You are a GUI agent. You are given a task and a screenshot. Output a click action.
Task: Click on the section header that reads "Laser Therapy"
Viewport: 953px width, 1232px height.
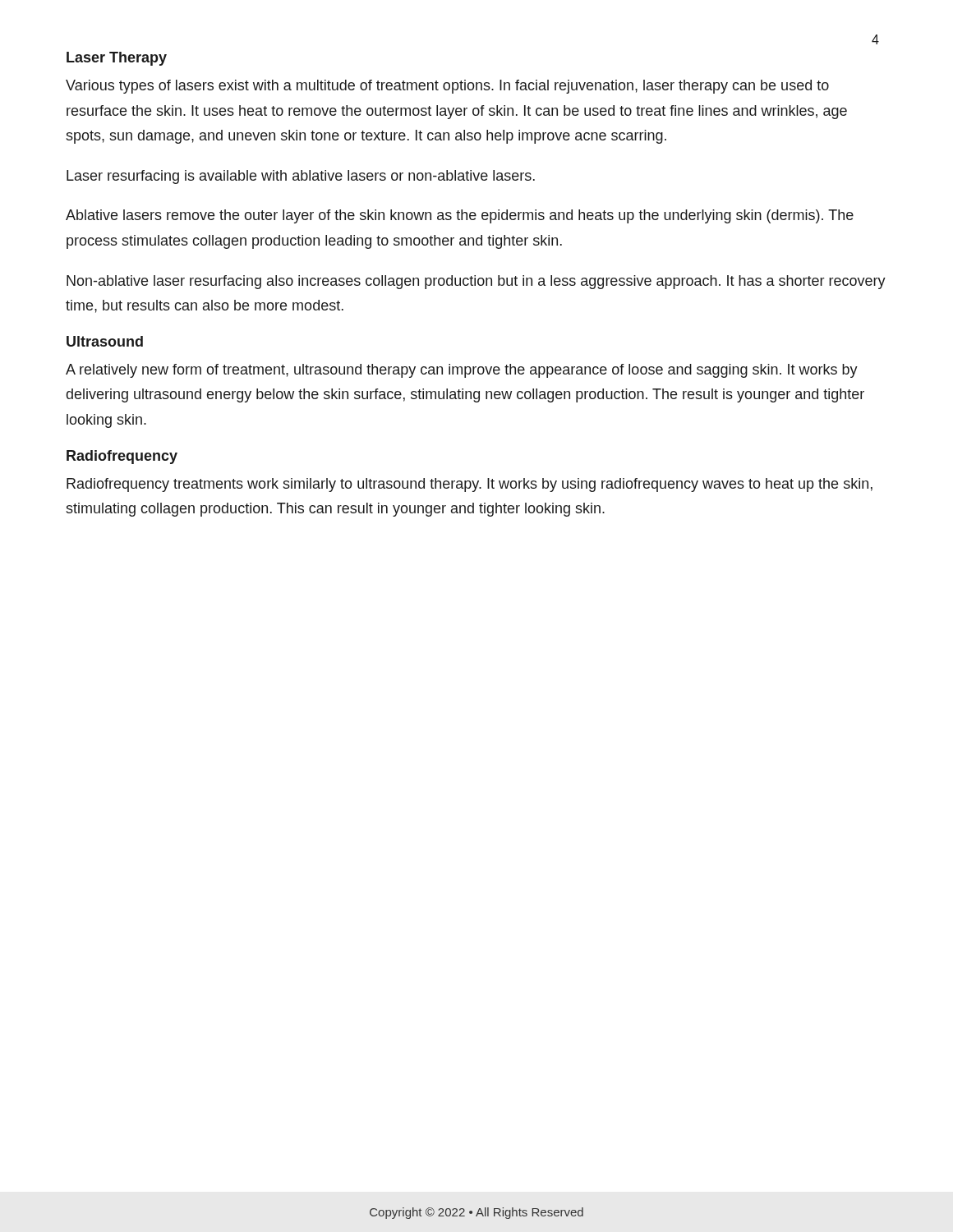[116, 57]
